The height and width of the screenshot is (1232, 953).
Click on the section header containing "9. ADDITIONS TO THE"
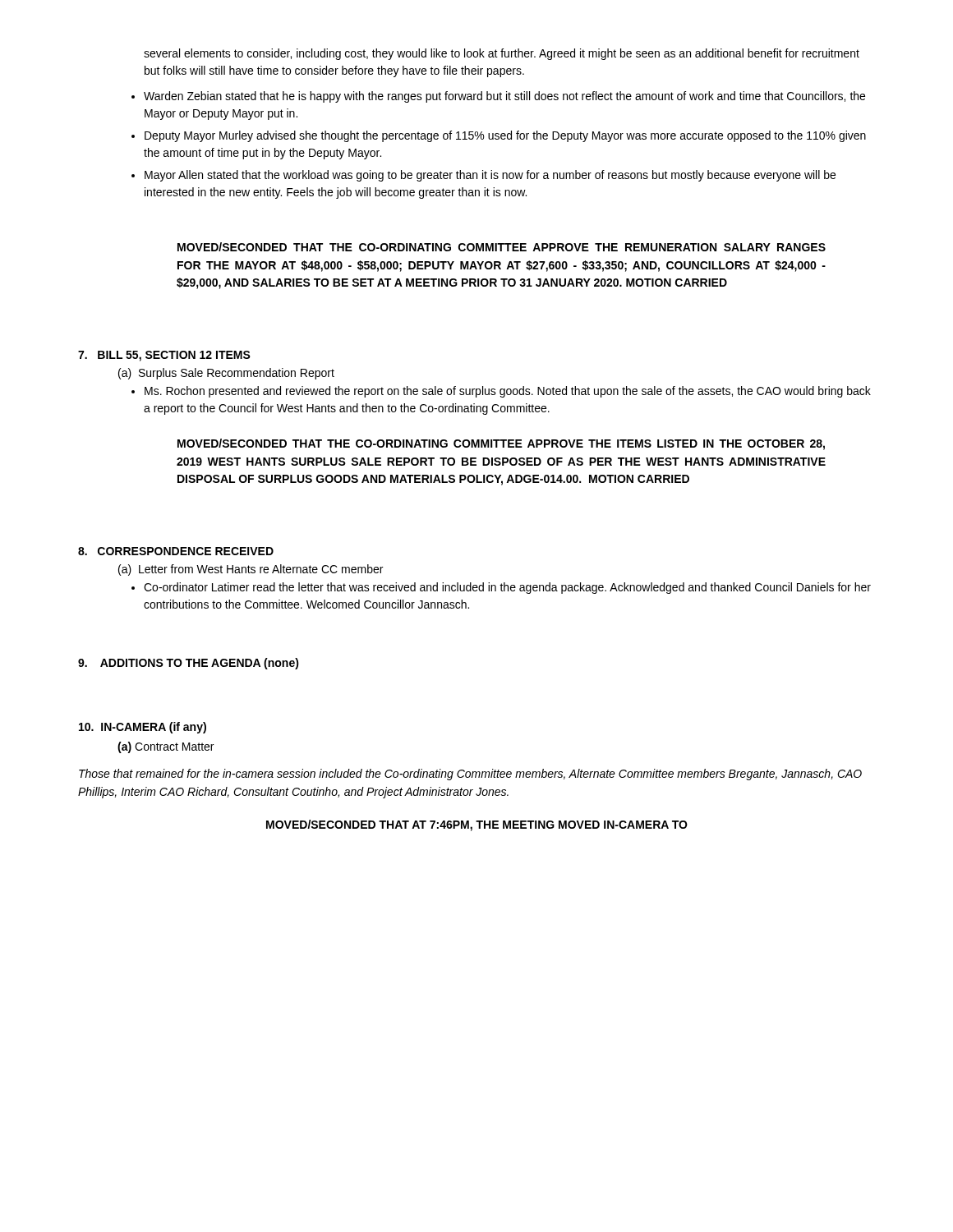tap(189, 663)
